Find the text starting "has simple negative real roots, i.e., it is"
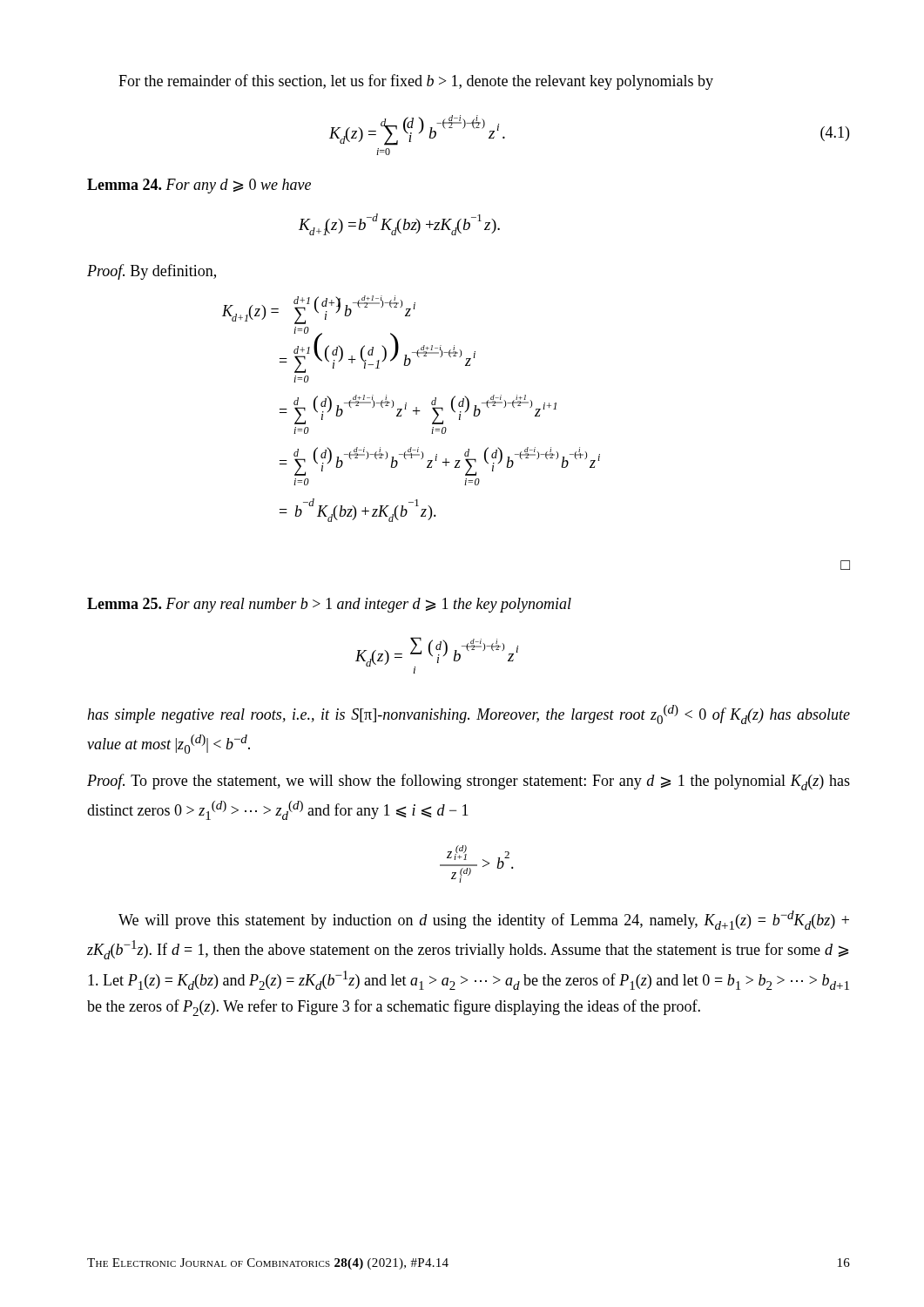This screenshot has height=1307, width=924. pyautogui.click(x=469, y=729)
